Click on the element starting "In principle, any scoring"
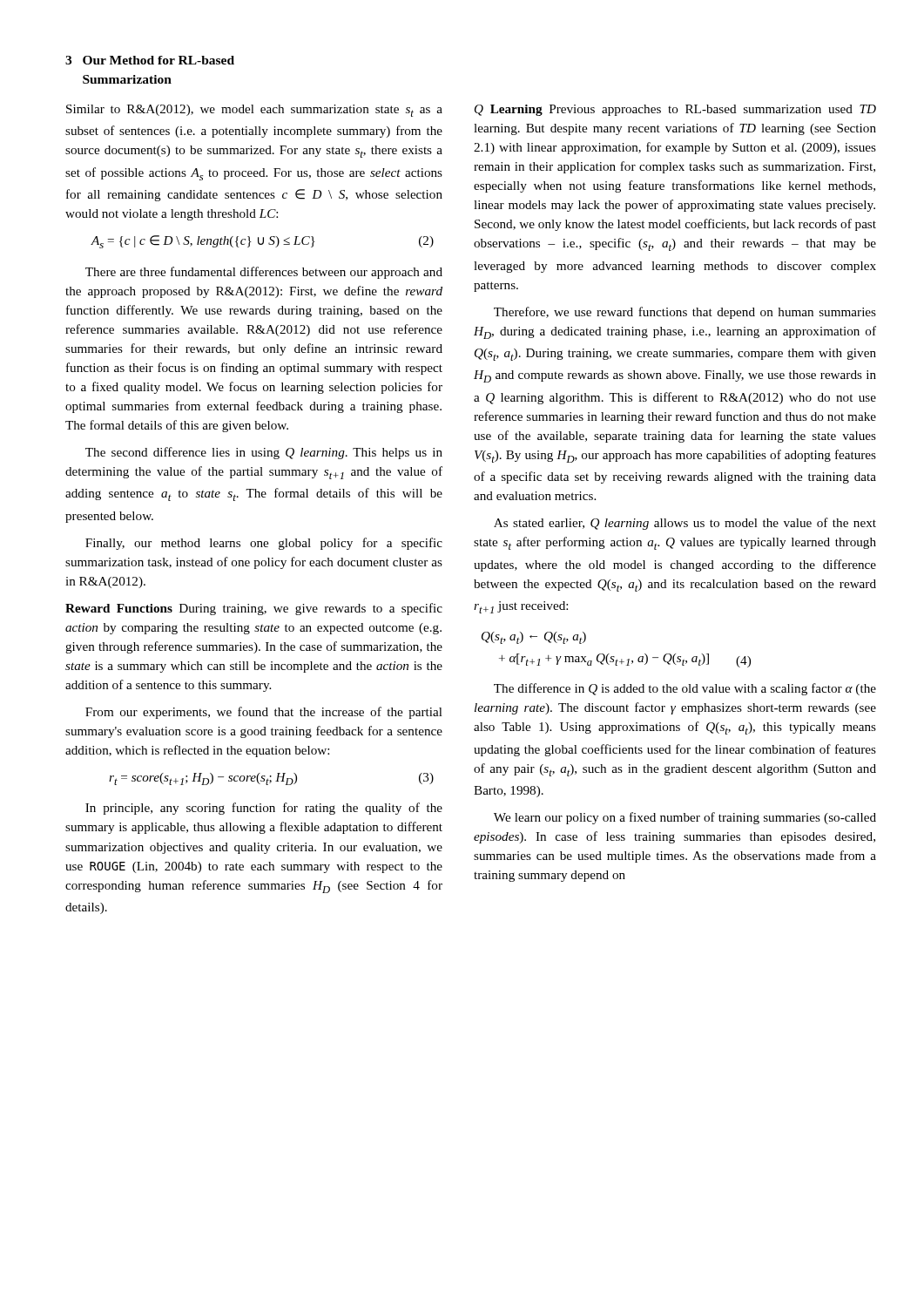Viewport: 924px width, 1307px height. tap(254, 857)
